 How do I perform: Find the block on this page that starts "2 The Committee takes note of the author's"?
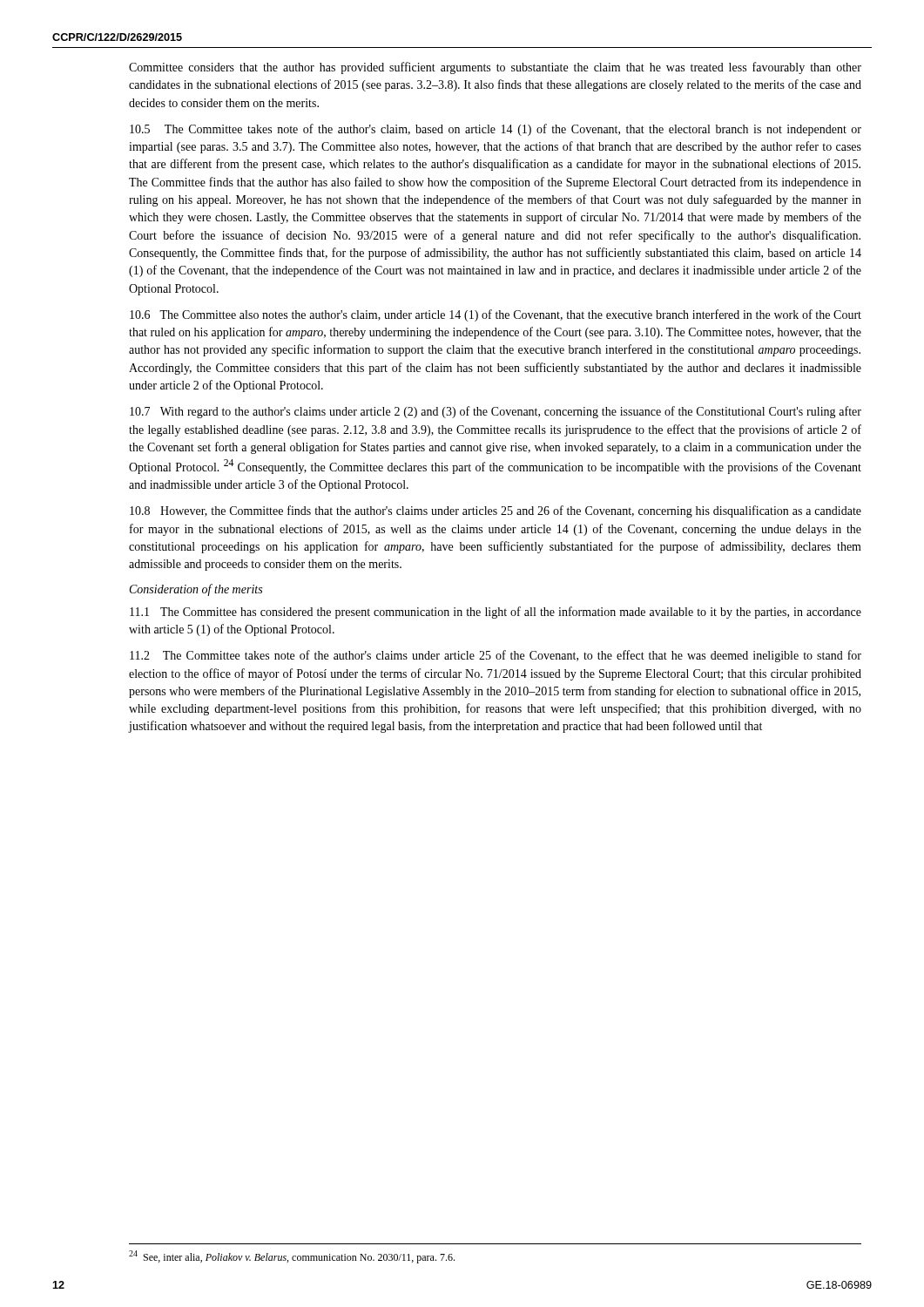495,691
